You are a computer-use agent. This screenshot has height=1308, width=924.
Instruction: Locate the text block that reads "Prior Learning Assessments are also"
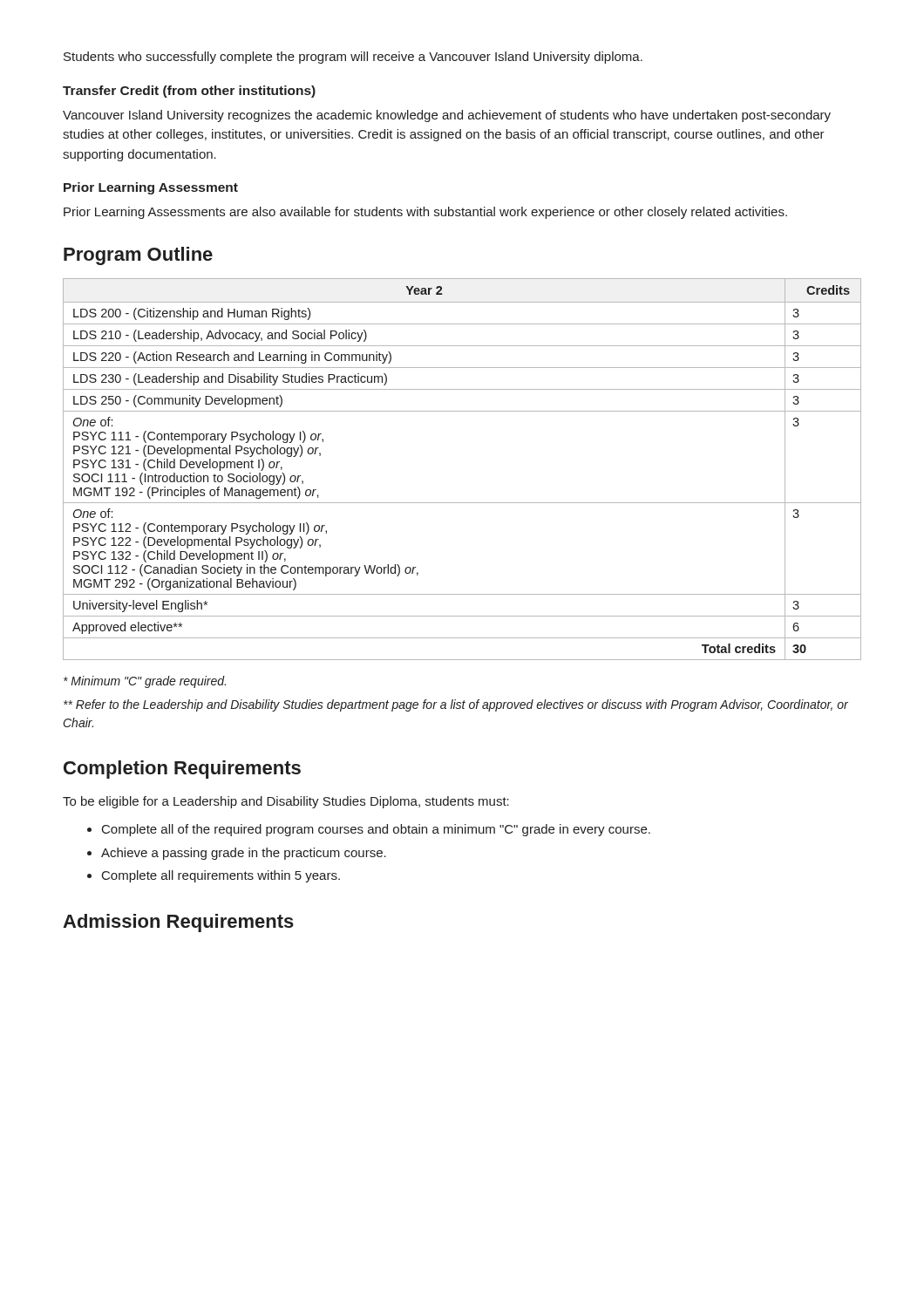click(425, 211)
